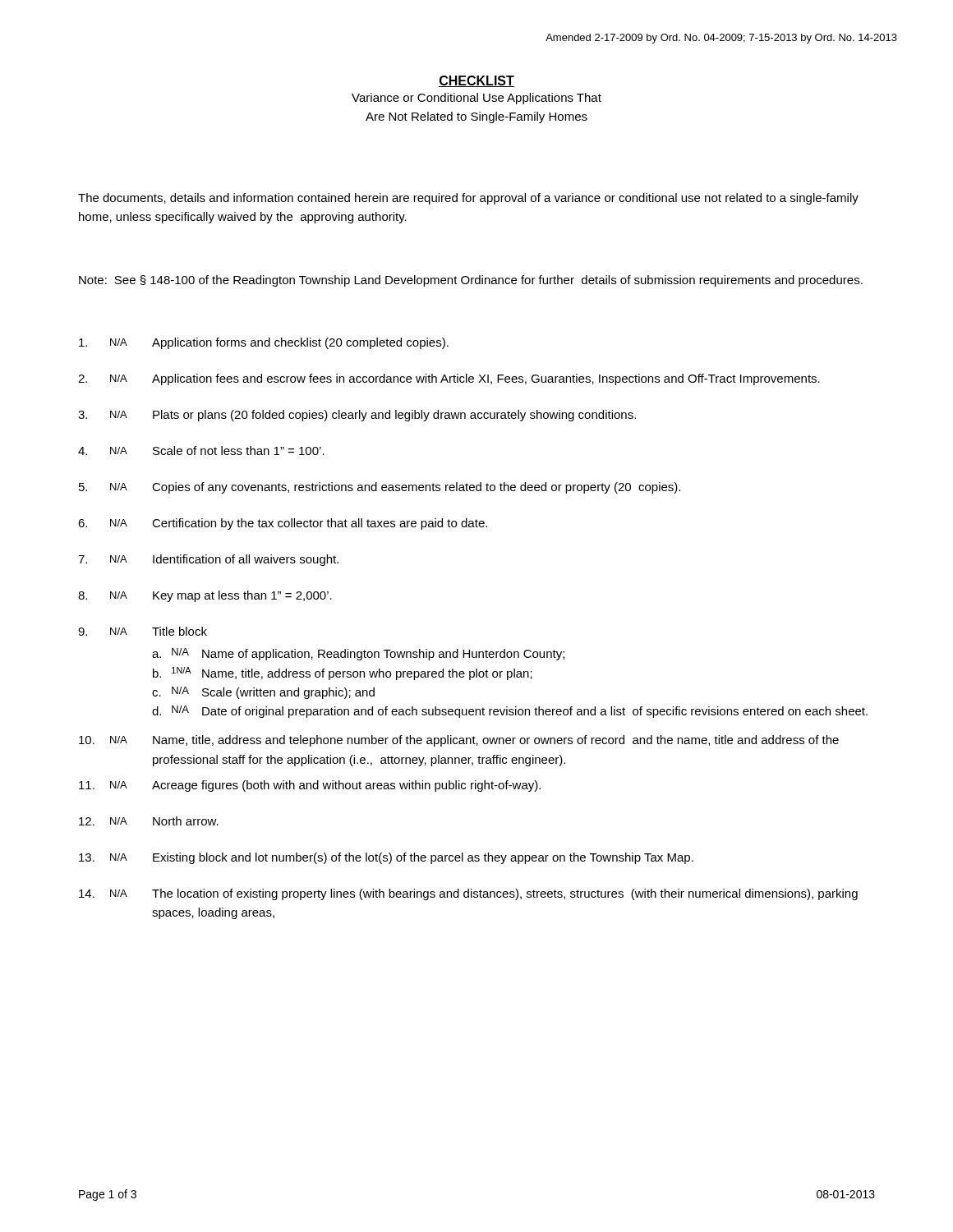Point to the block starting "9. N/A Title block a. N/A"
This screenshot has width=953, height=1232.
pos(476,673)
